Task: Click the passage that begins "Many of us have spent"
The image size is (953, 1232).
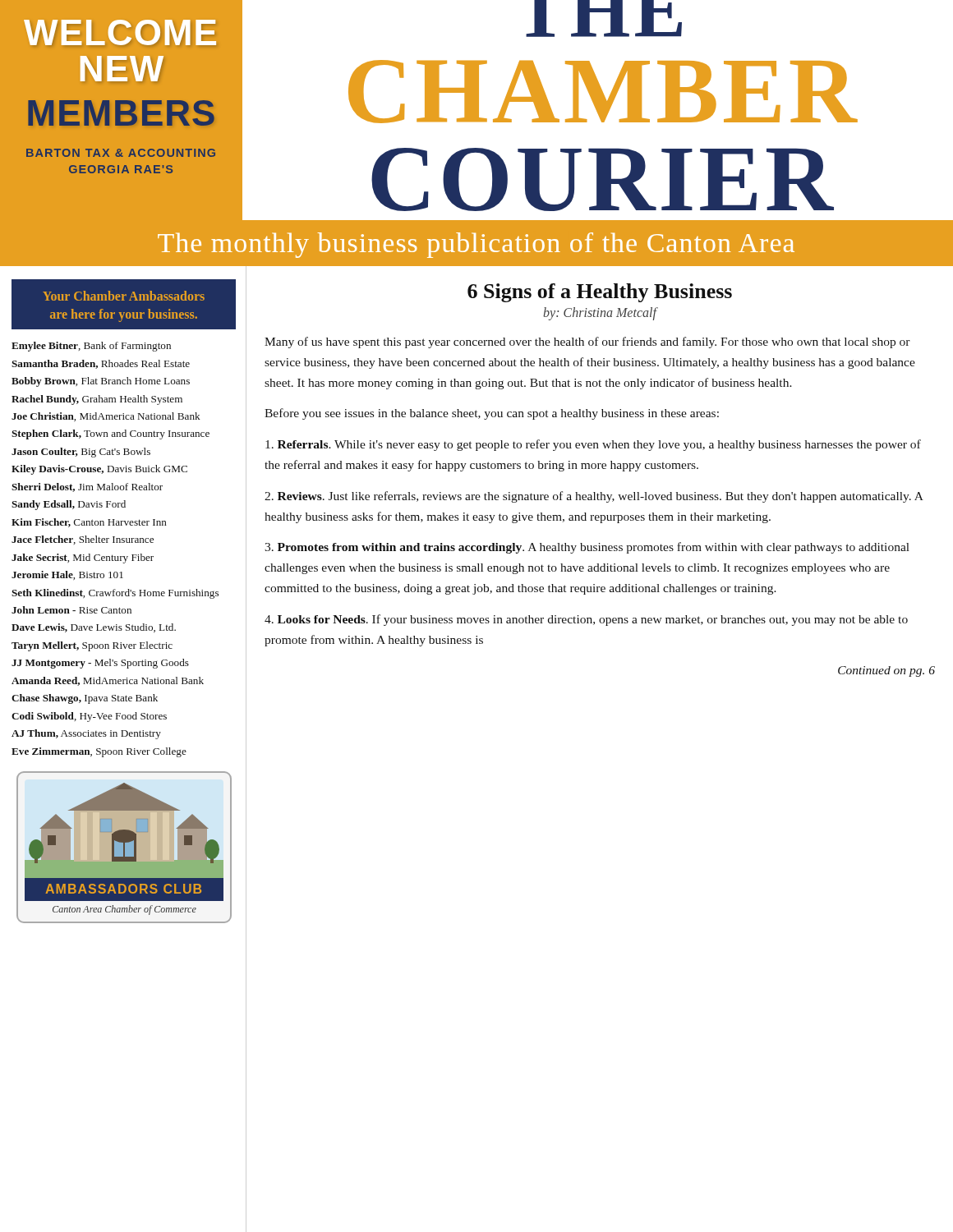Action: (x=600, y=362)
